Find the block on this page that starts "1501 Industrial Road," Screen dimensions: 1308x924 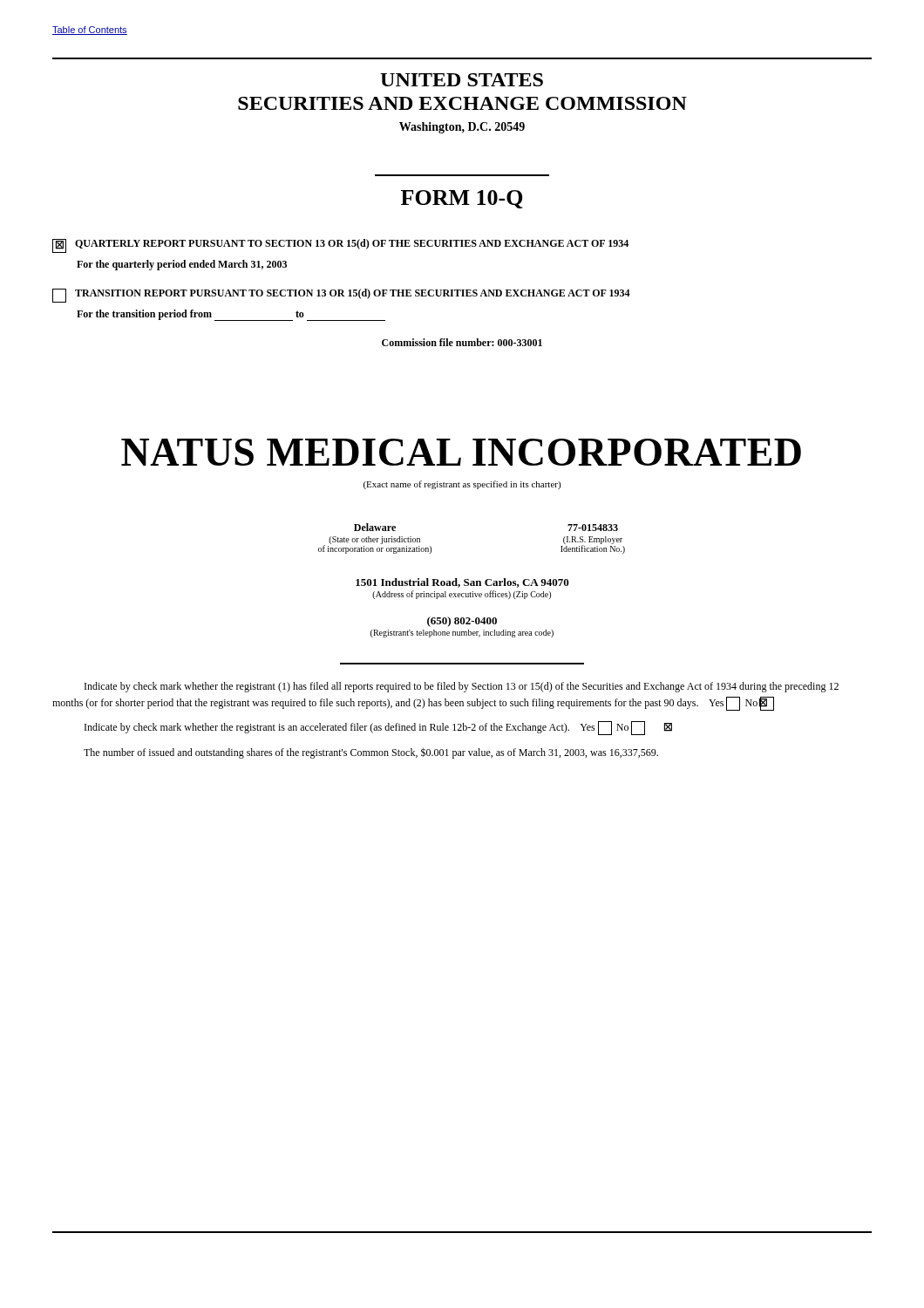point(462,587)
